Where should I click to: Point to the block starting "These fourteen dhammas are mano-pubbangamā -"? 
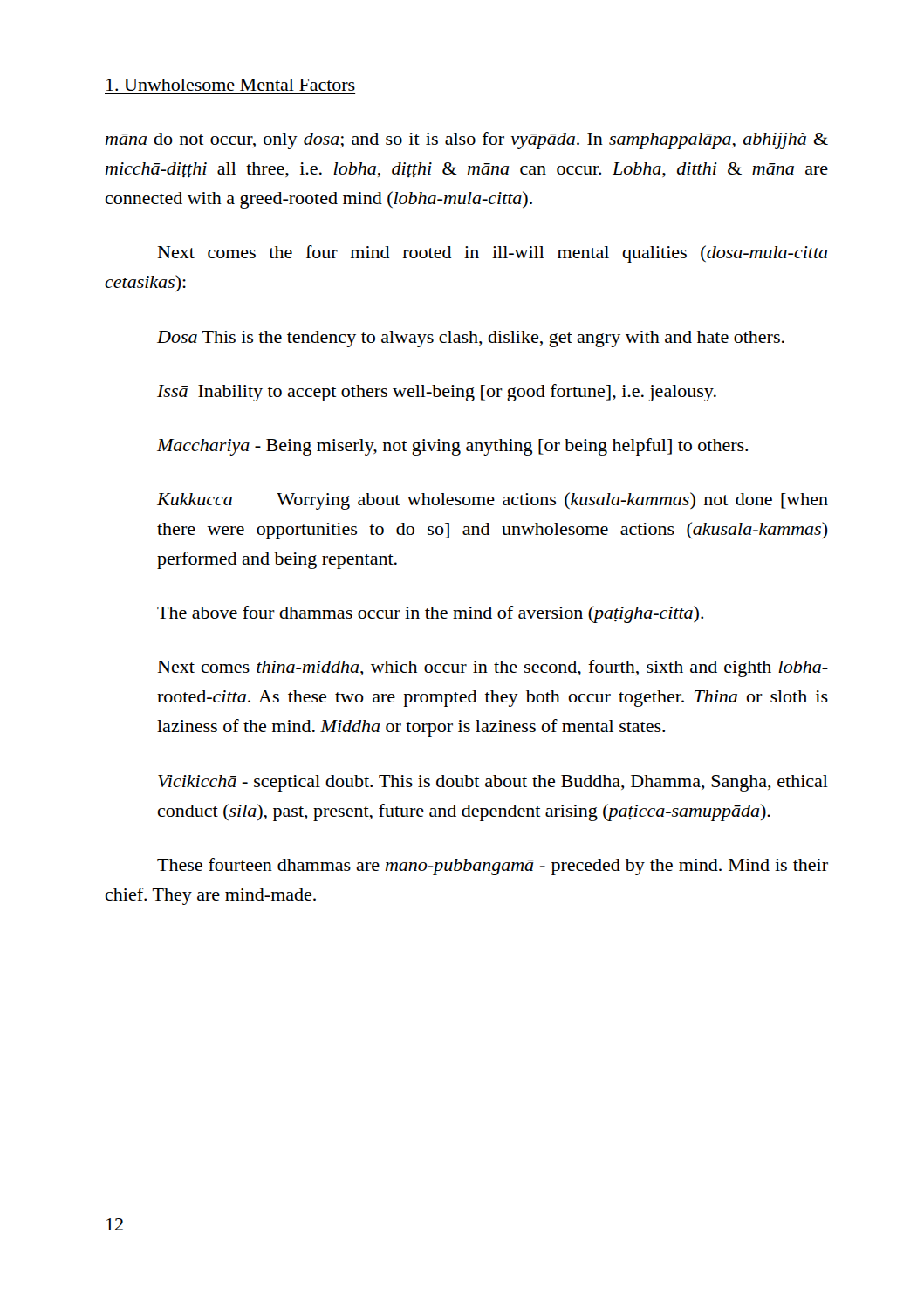tap(466, 879)
